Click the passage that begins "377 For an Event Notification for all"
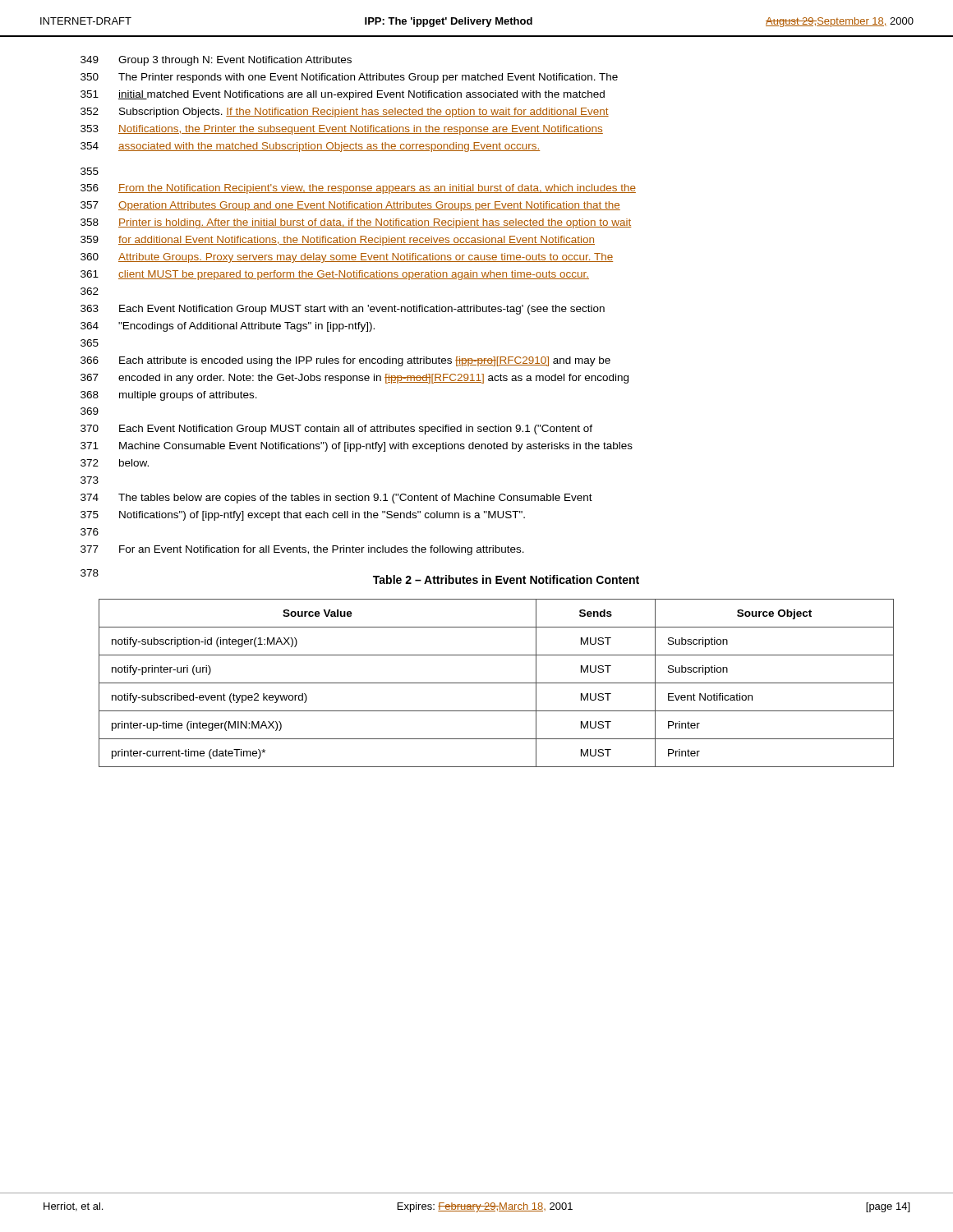The image size is (953, 1232). [x=476, y=550]
